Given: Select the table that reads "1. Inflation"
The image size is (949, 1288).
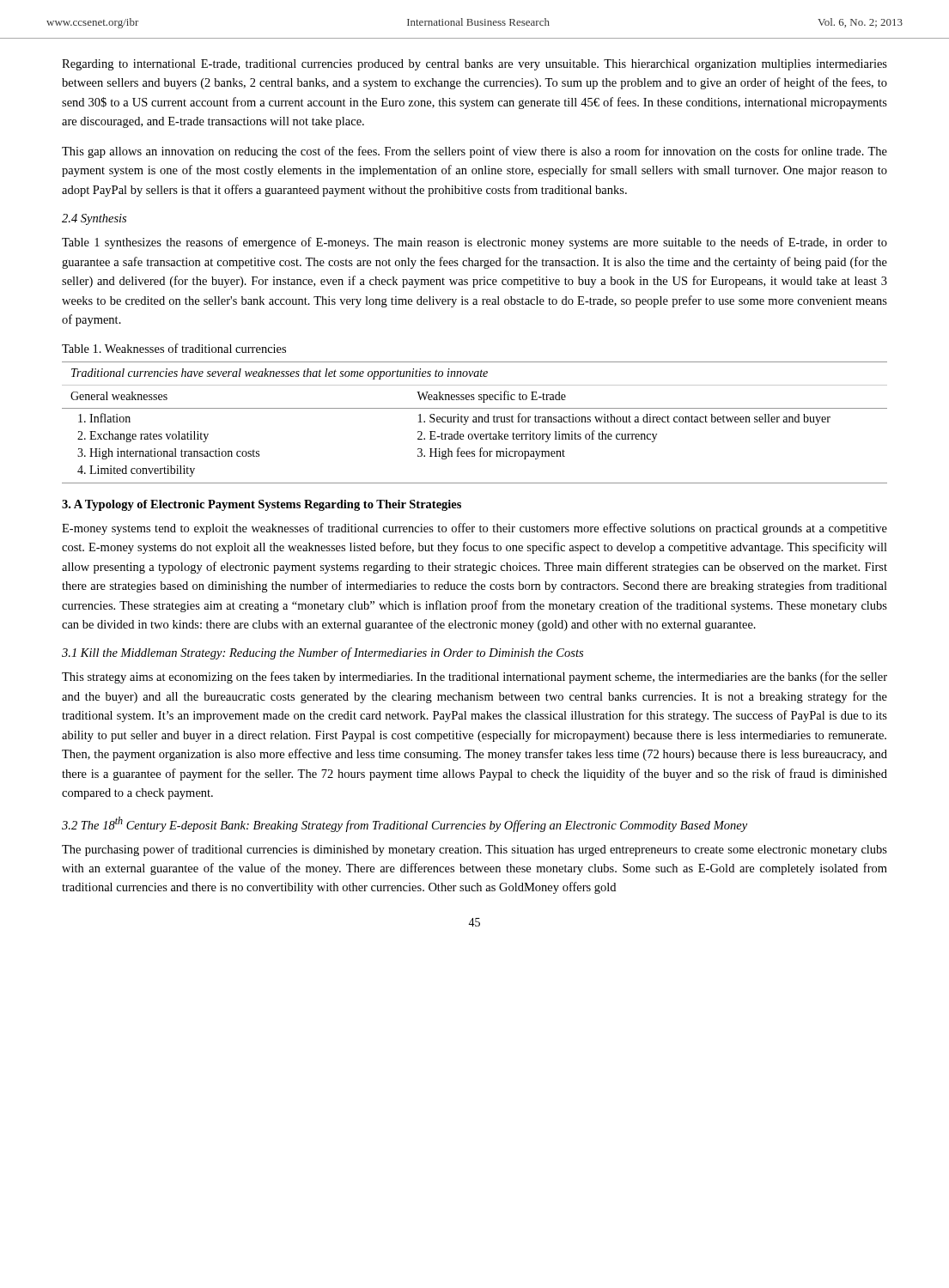Looking at the screenshot, I should click(x=474, y=422).
